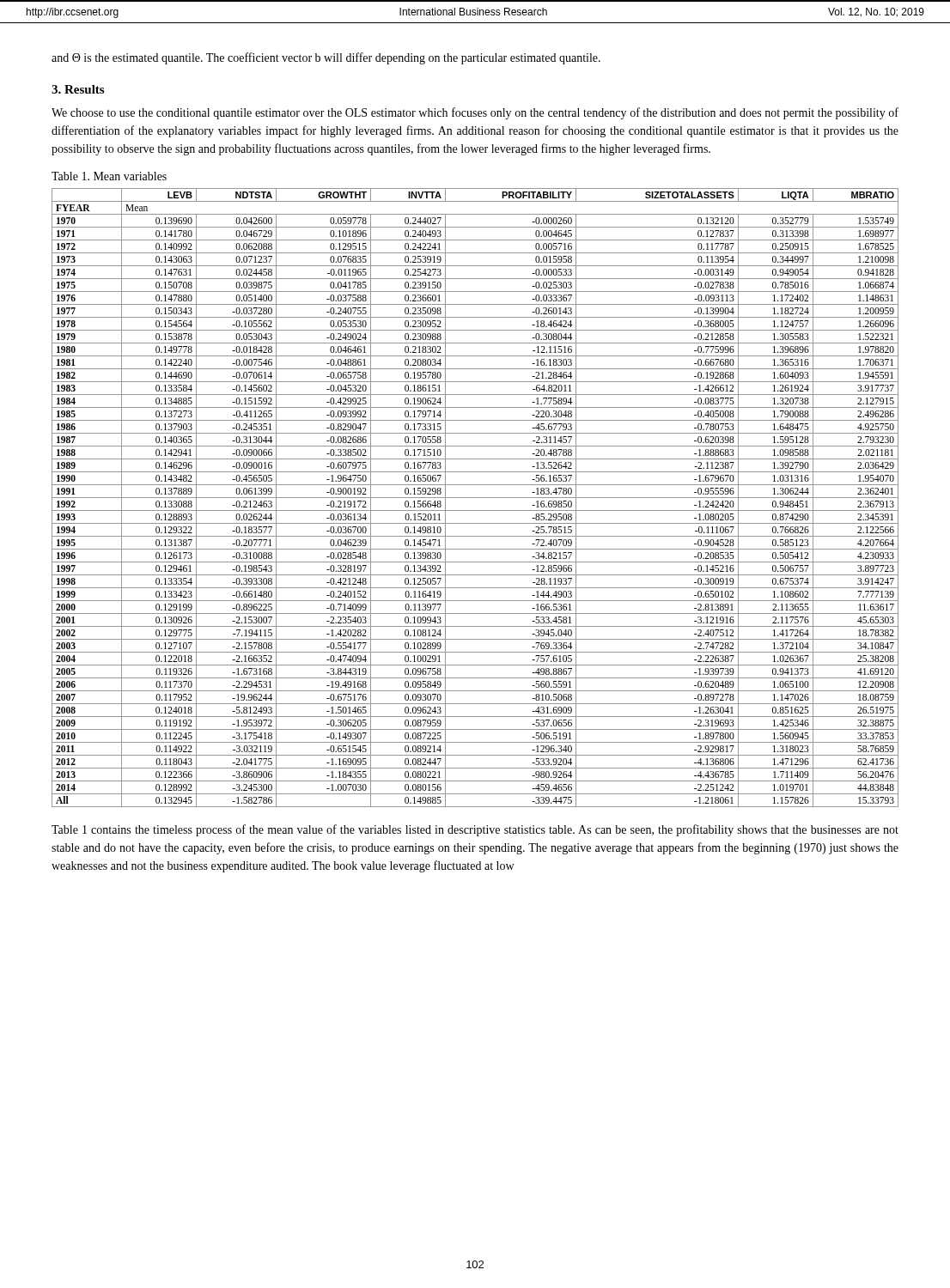The image size is (950, 1288).
Task: Locate the text block with the text "We choose to use the"
Action: point(475,131)
